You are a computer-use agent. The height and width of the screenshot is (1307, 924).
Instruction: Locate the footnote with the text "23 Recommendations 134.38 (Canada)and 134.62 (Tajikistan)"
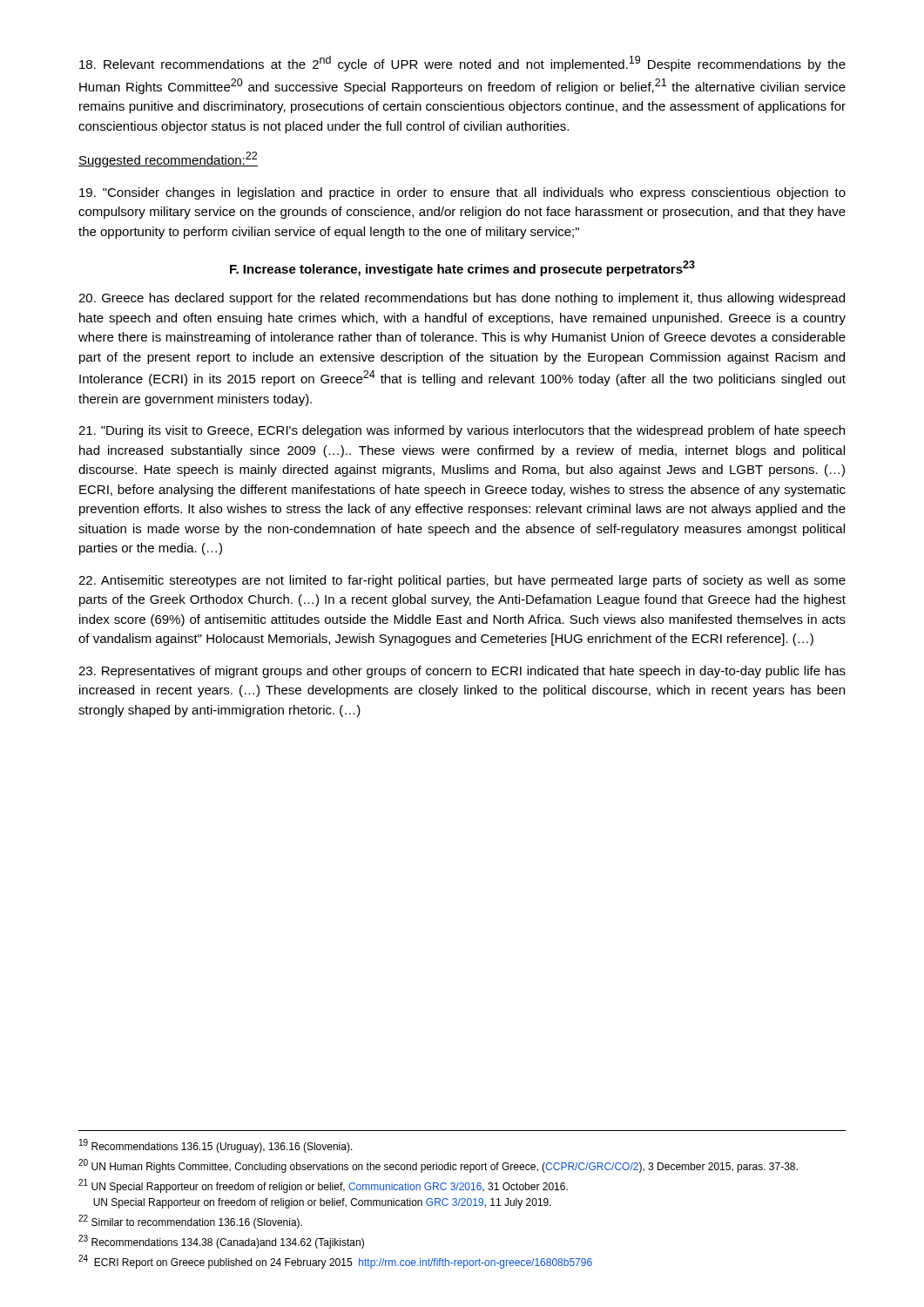click(x=221, y=1241)
